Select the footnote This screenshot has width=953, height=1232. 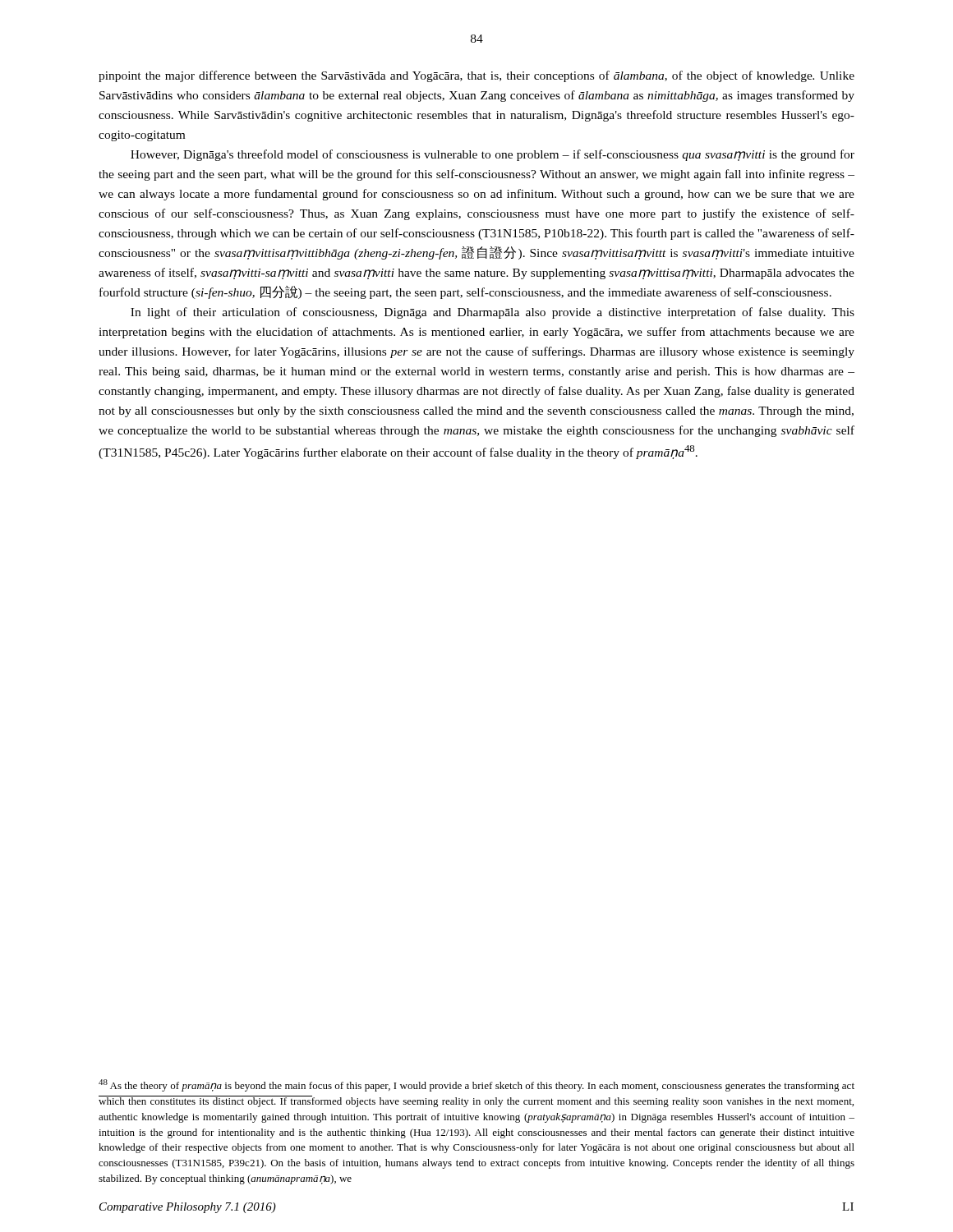click(476, 1131)
